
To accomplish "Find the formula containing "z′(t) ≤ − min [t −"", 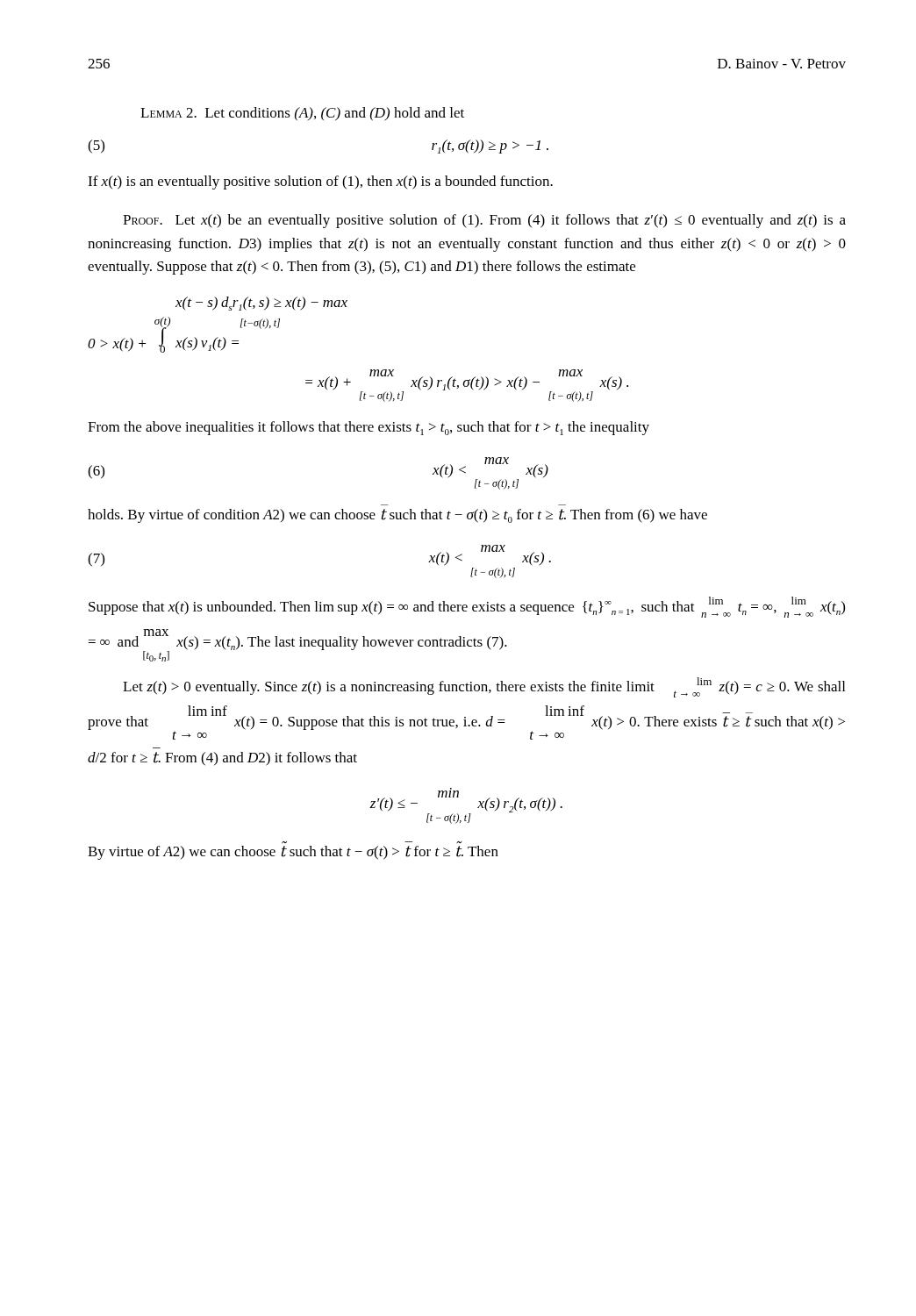I will (467, 805).
